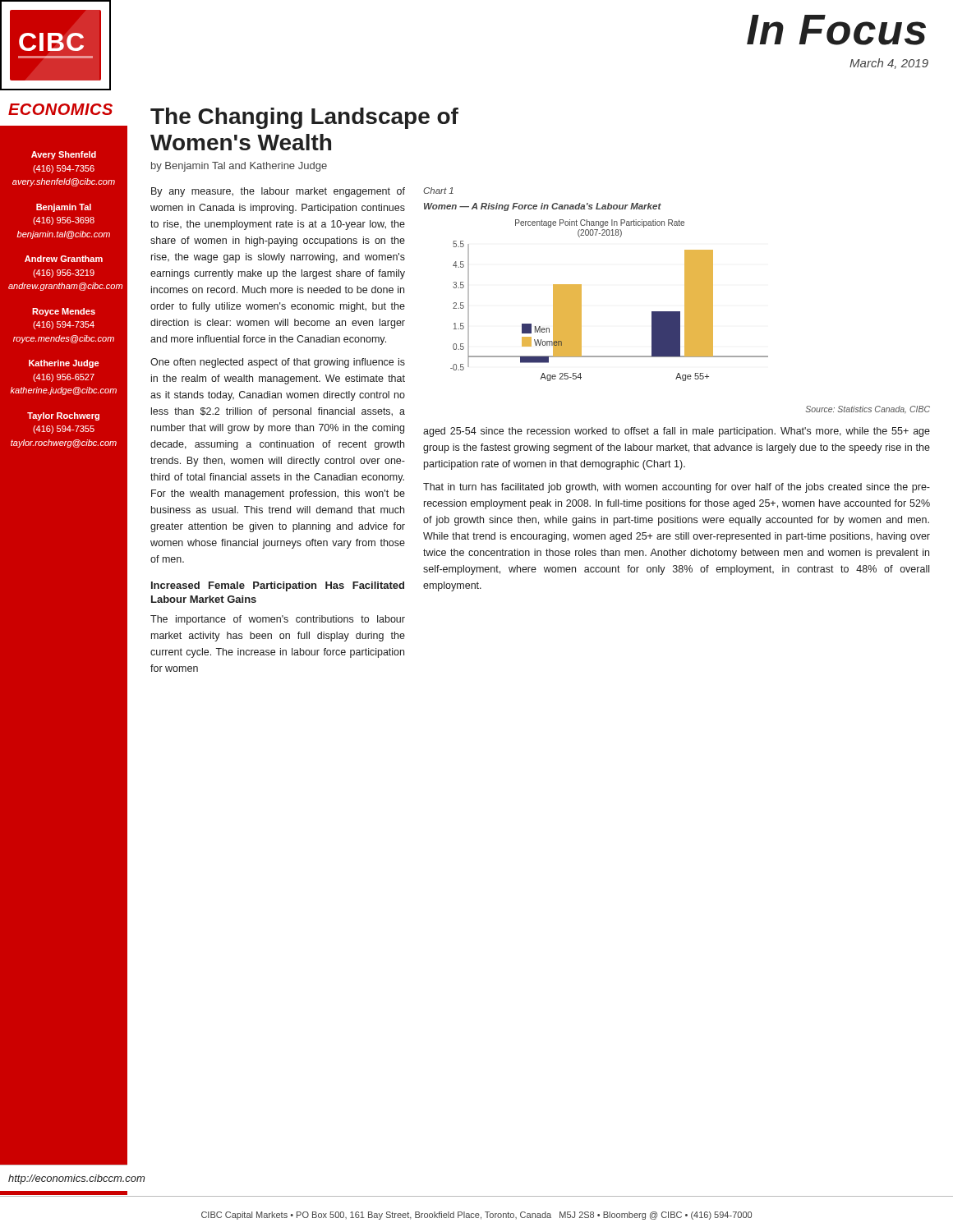Click on the region starting "Chart 1Women — A Rising Force"
Screen dimensions: 1232x953
pos(542,198)
